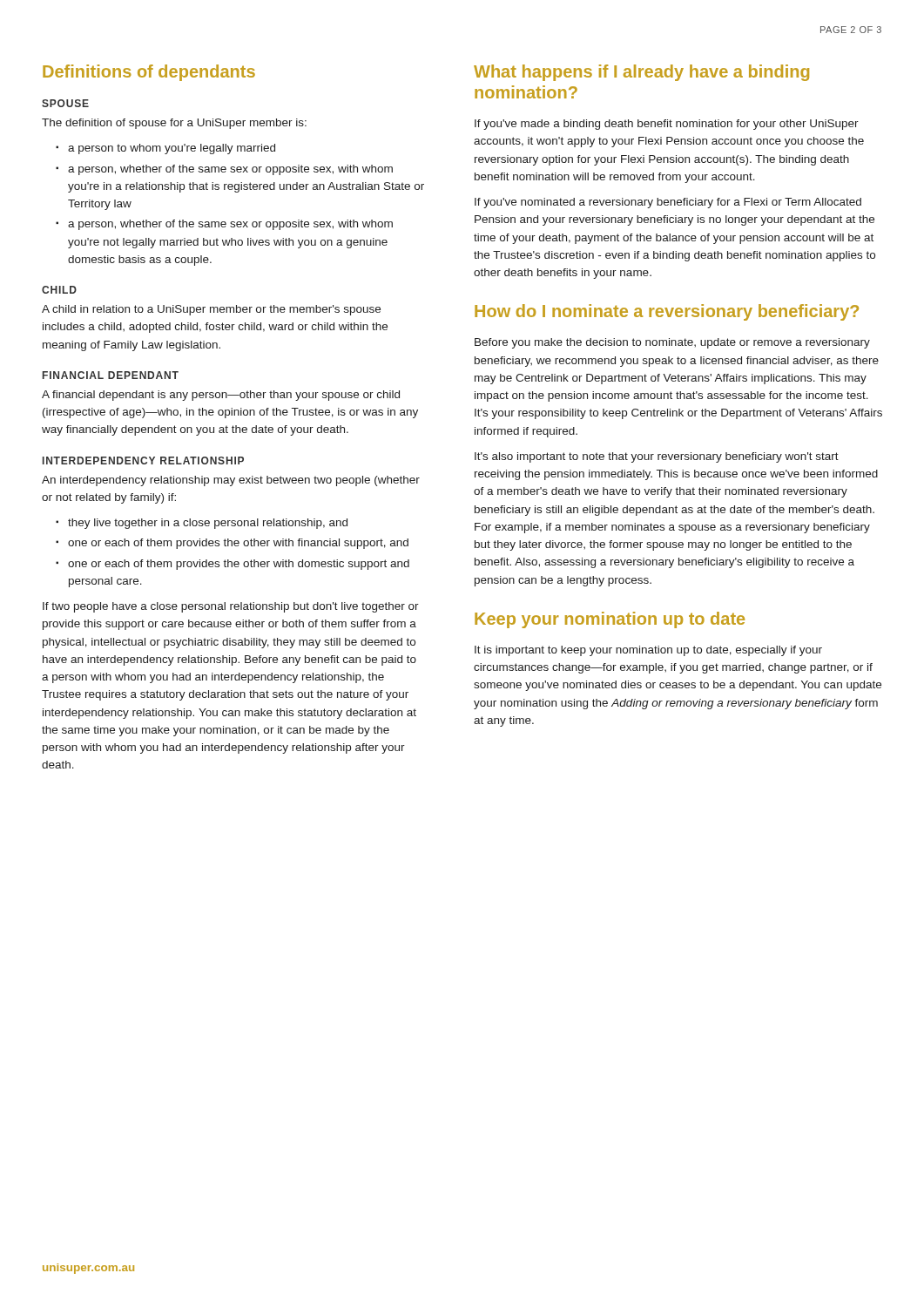This screenshot has width=924, height=1307.
Task: Where is the passage that starts "A child in relation to"?
Action: (233, 327)
